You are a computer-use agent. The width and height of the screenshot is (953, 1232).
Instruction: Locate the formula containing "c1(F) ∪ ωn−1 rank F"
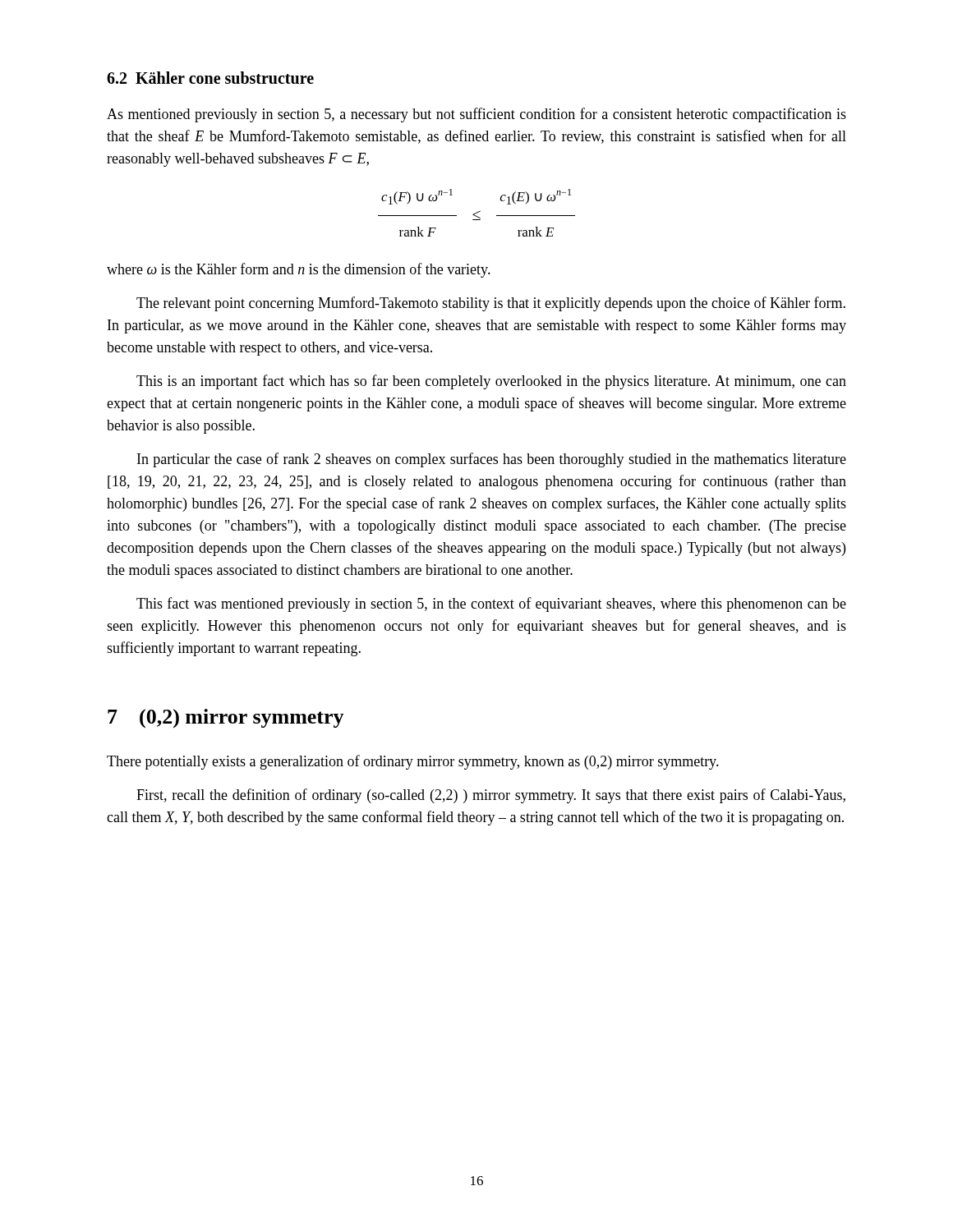[x=476, y=214]
